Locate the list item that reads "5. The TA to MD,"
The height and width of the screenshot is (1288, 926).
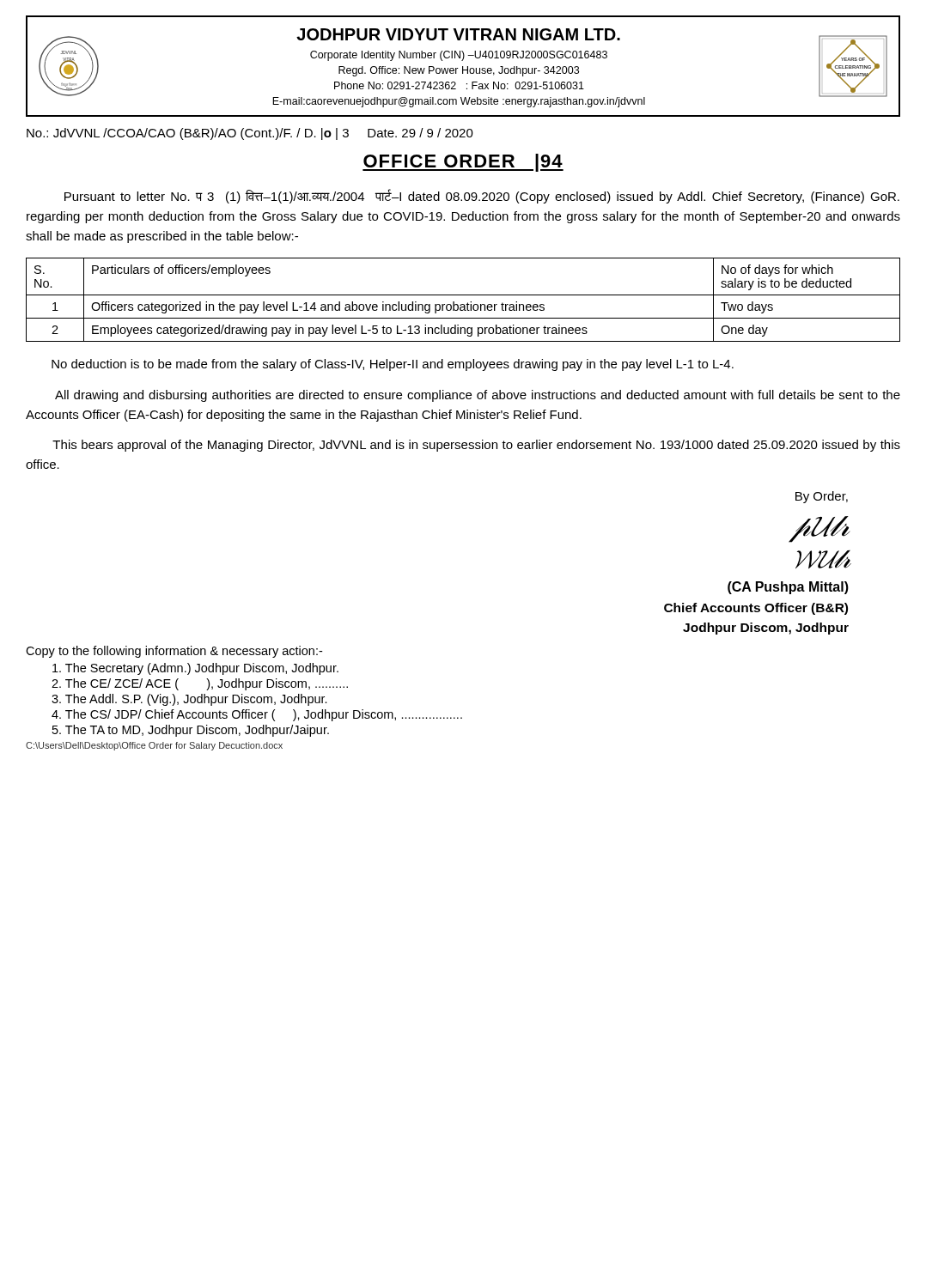tap(191, 731)
